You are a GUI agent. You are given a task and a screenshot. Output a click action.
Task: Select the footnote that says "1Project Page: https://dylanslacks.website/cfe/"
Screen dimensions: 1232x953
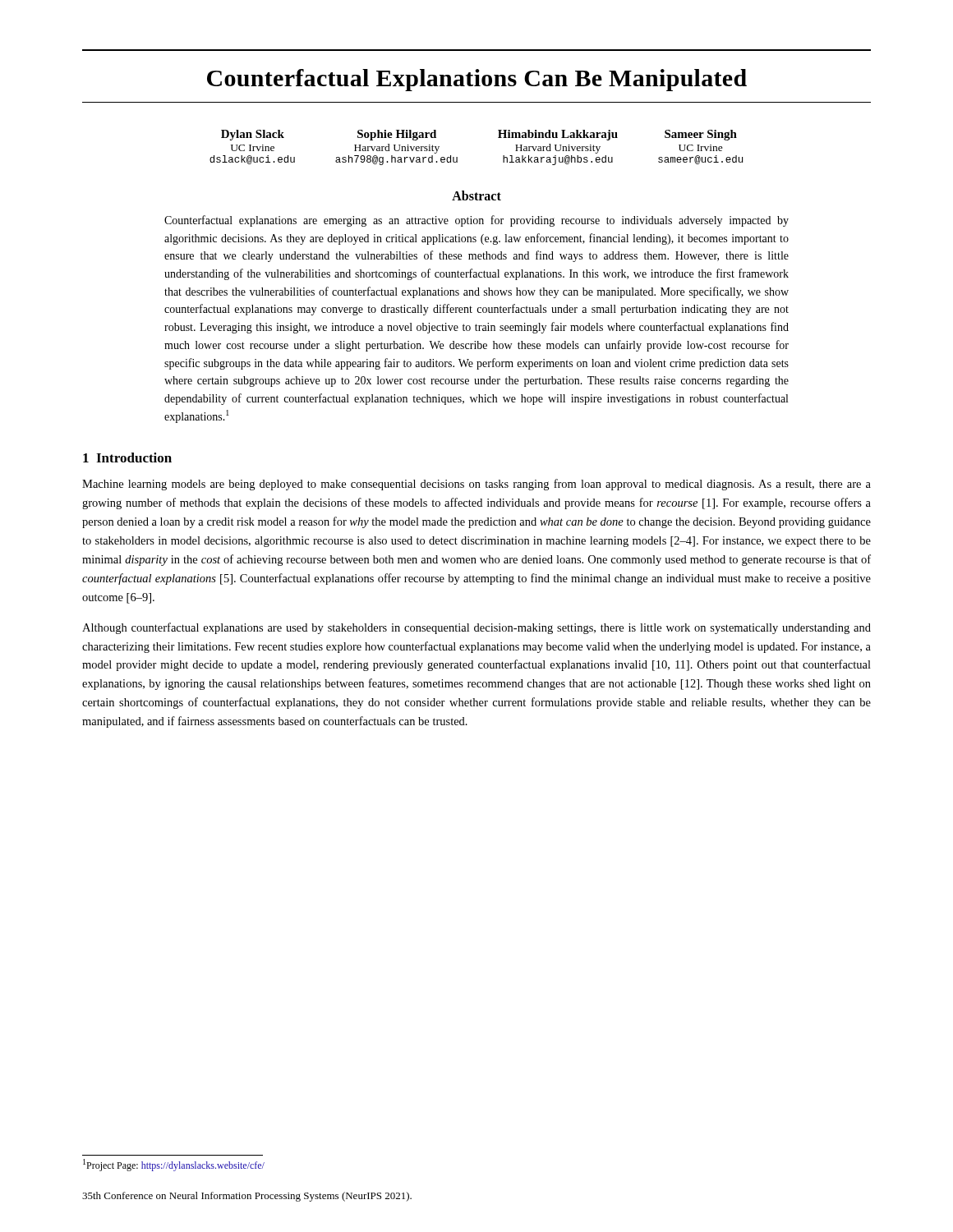tap(173, 1165)
